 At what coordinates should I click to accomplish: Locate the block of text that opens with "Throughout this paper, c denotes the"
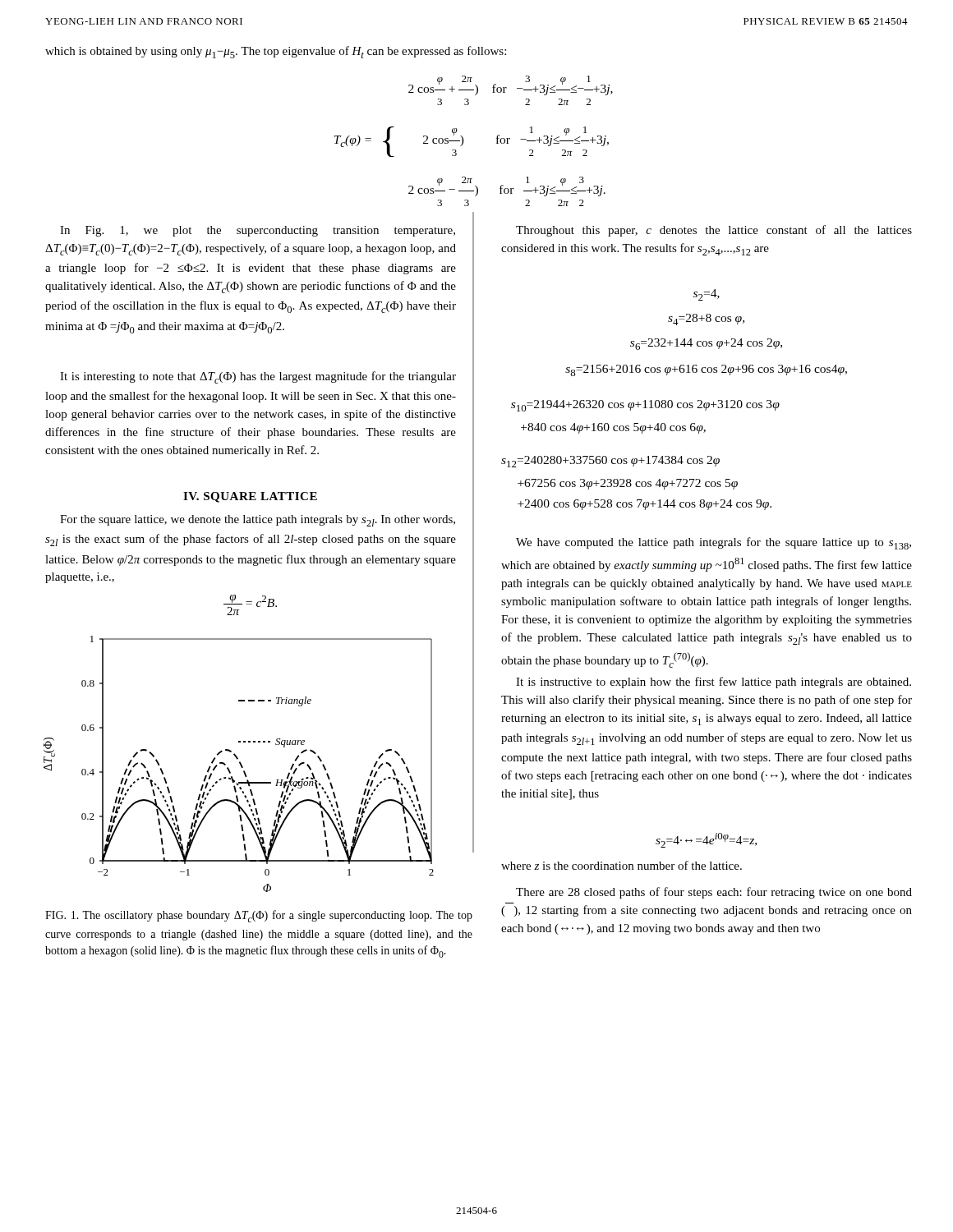coord(707,241)
